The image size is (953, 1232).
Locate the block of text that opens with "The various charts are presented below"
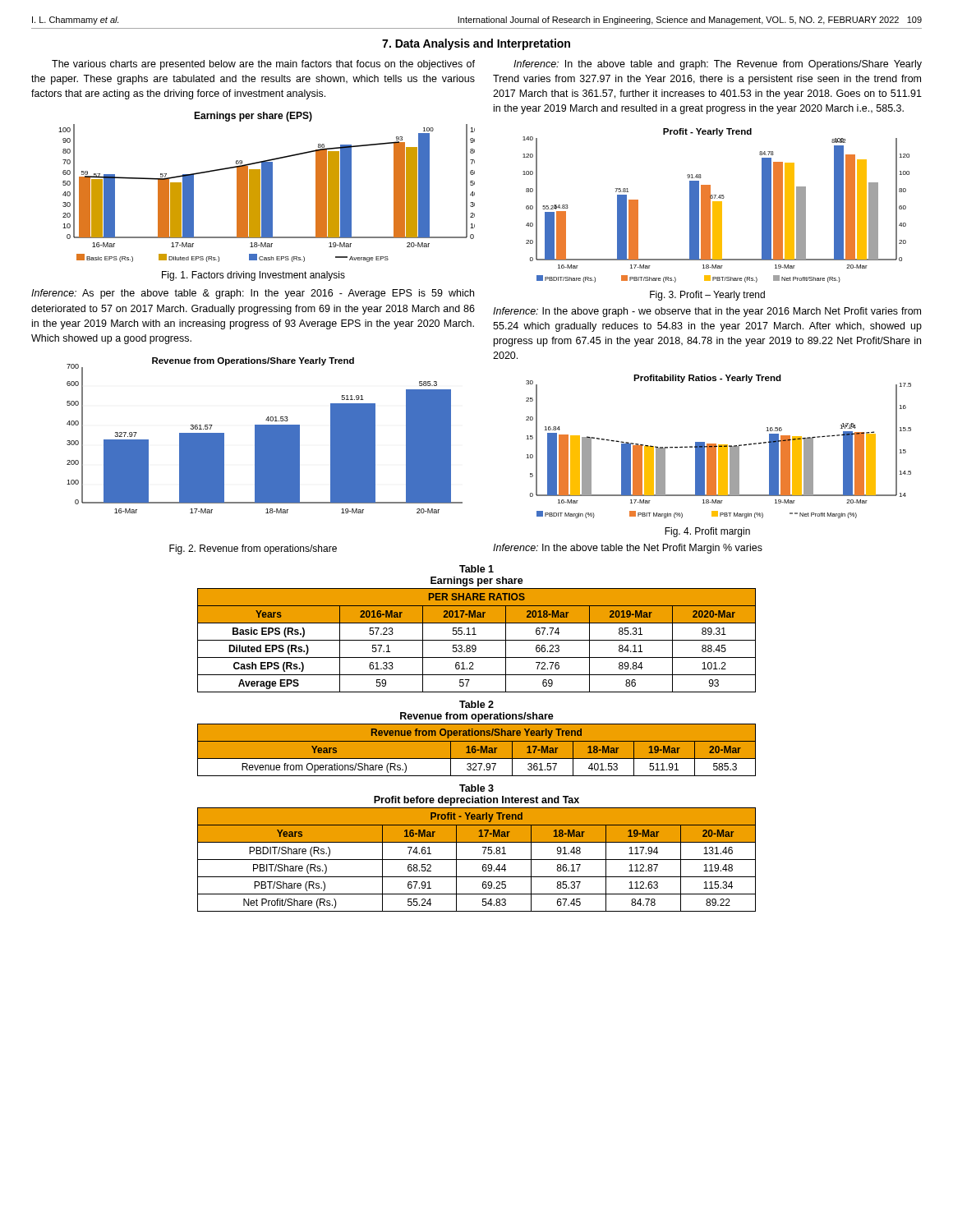click(x=253, y=79)
